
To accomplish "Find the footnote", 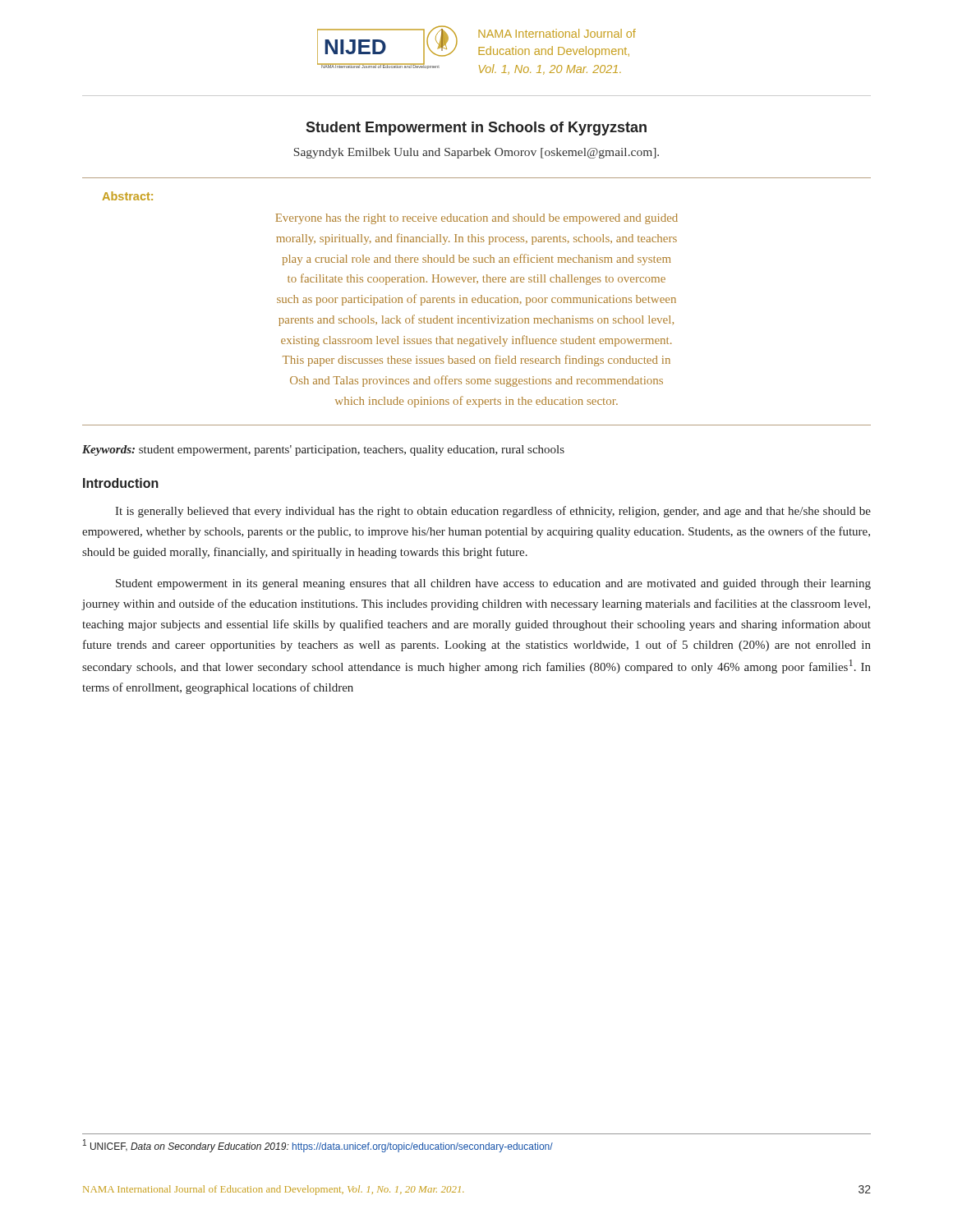I will click(x=317, y=1145).
